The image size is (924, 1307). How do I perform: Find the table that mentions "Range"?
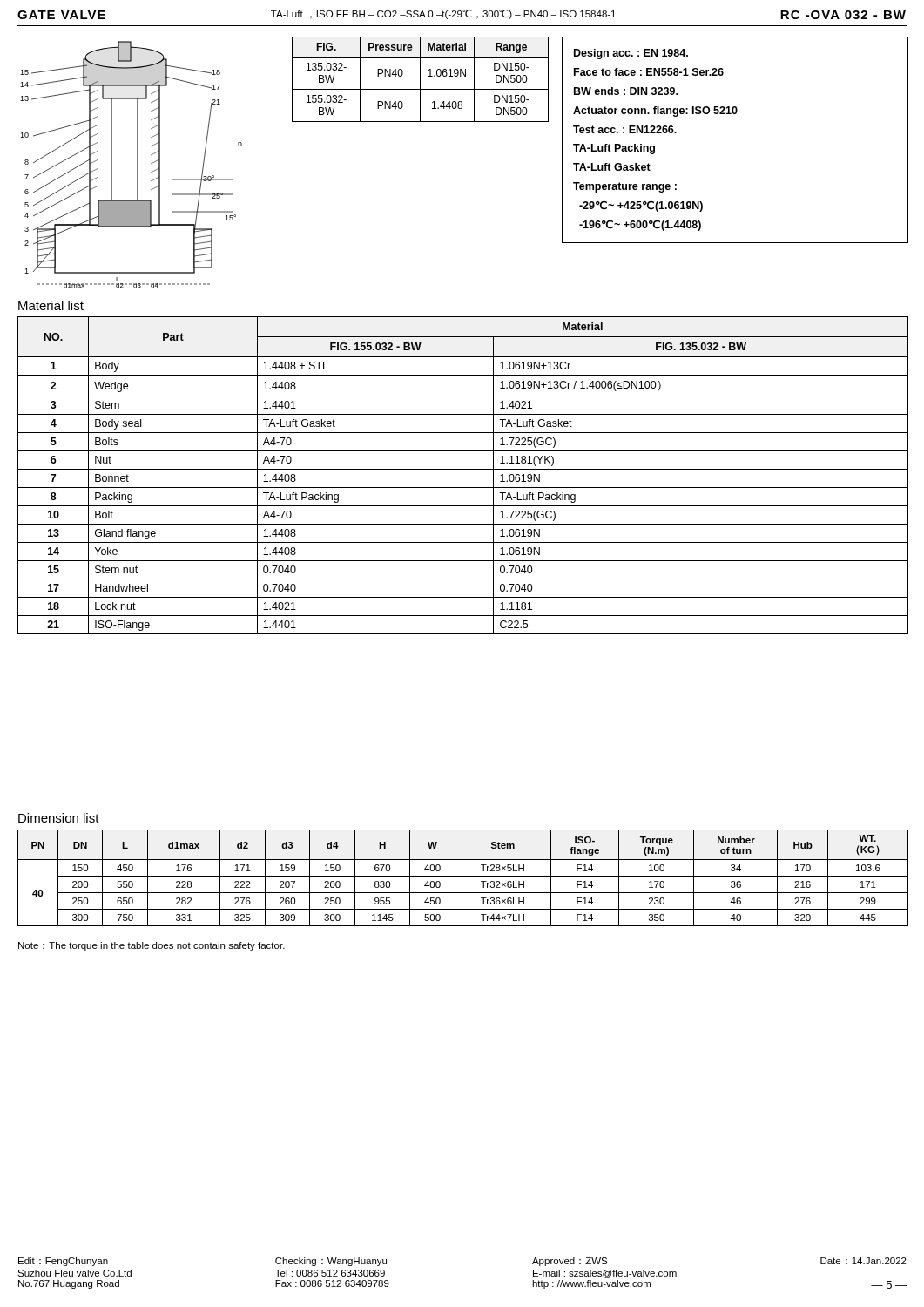420,79
